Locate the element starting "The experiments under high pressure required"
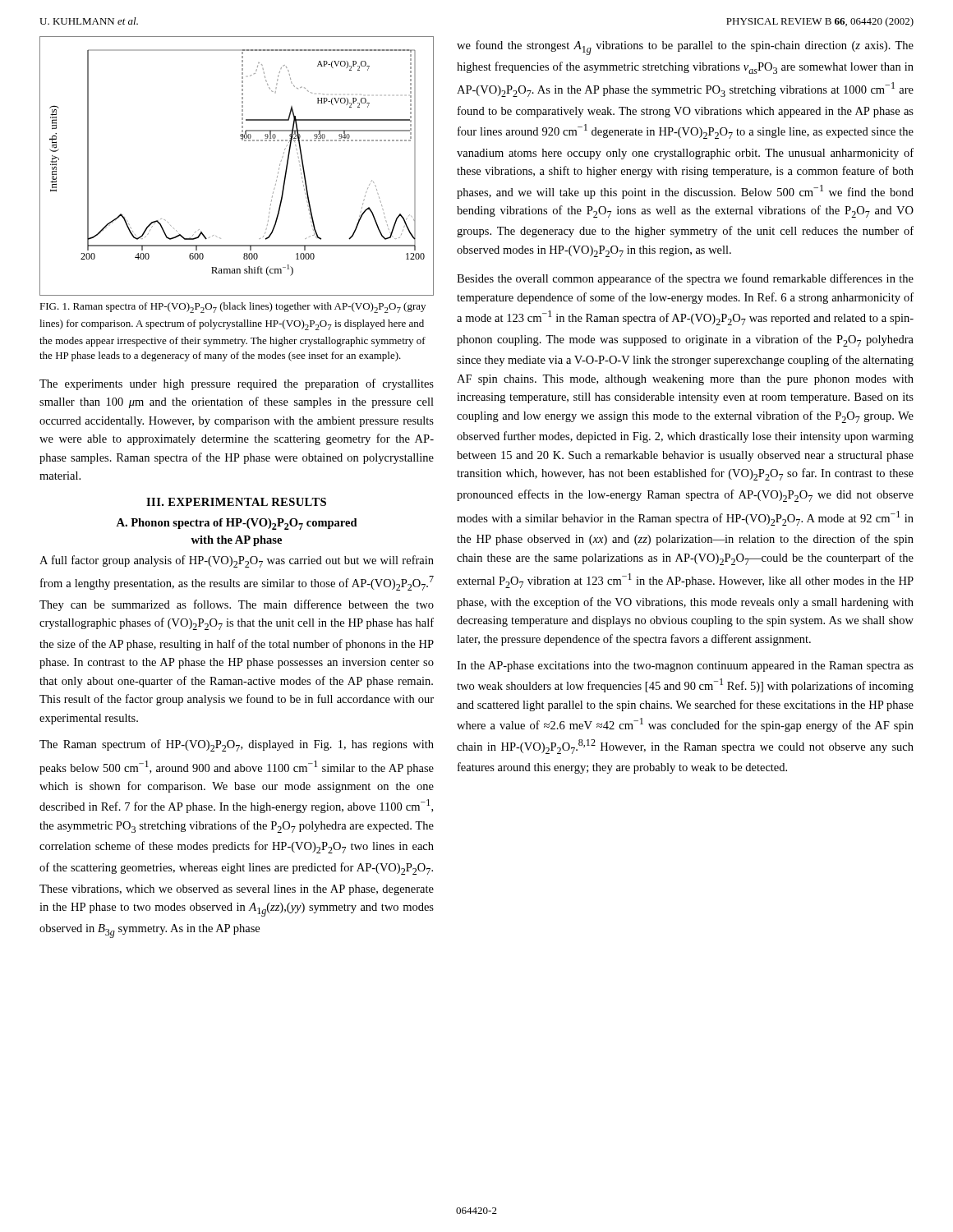 (237, 430)
